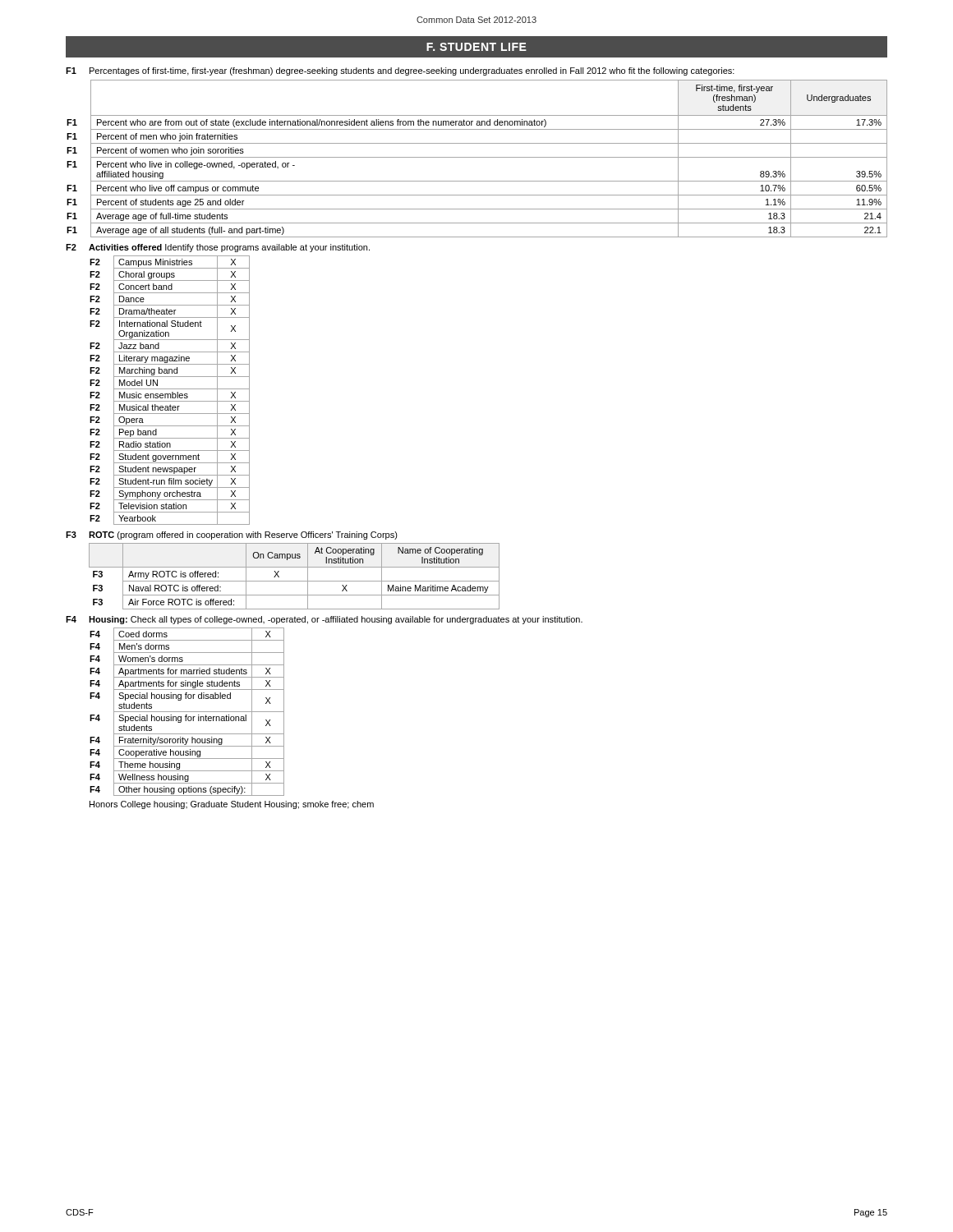Select the table that reads "Musical theater"

[x=476, y=390]
